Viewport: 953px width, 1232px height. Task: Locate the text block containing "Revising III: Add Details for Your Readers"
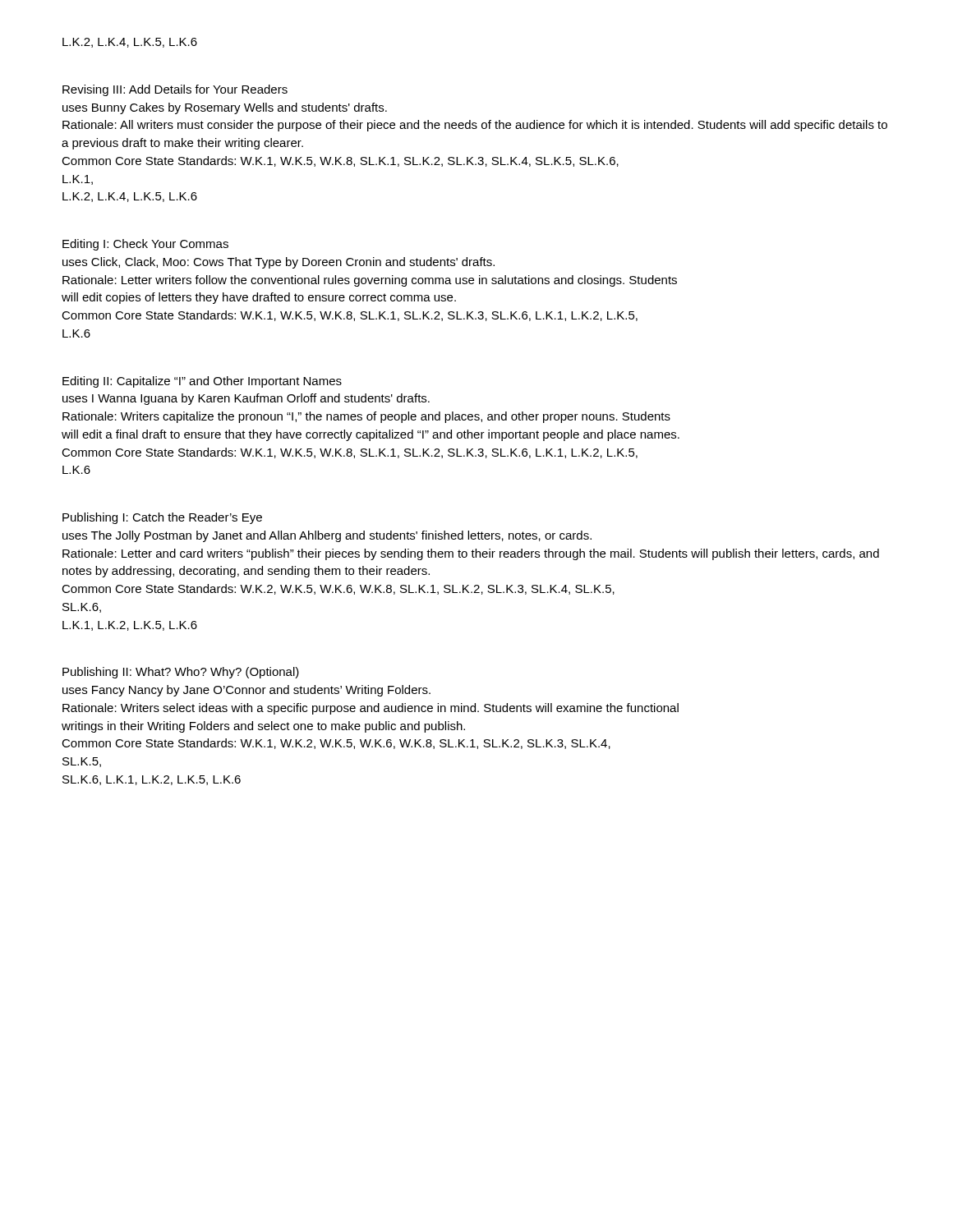(175, 90)
